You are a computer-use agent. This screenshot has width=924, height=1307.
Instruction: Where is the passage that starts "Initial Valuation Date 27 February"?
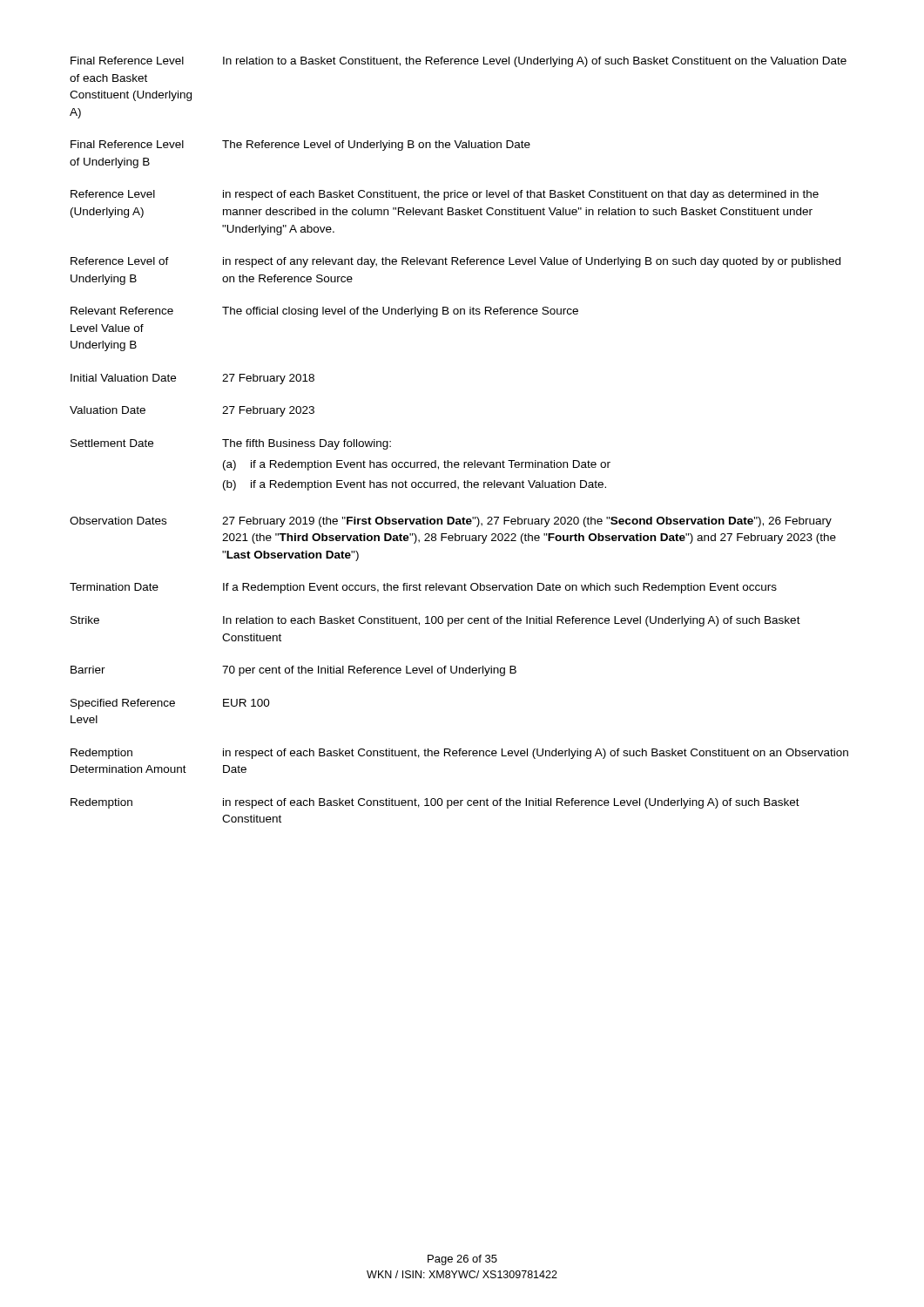pos(121,380)
